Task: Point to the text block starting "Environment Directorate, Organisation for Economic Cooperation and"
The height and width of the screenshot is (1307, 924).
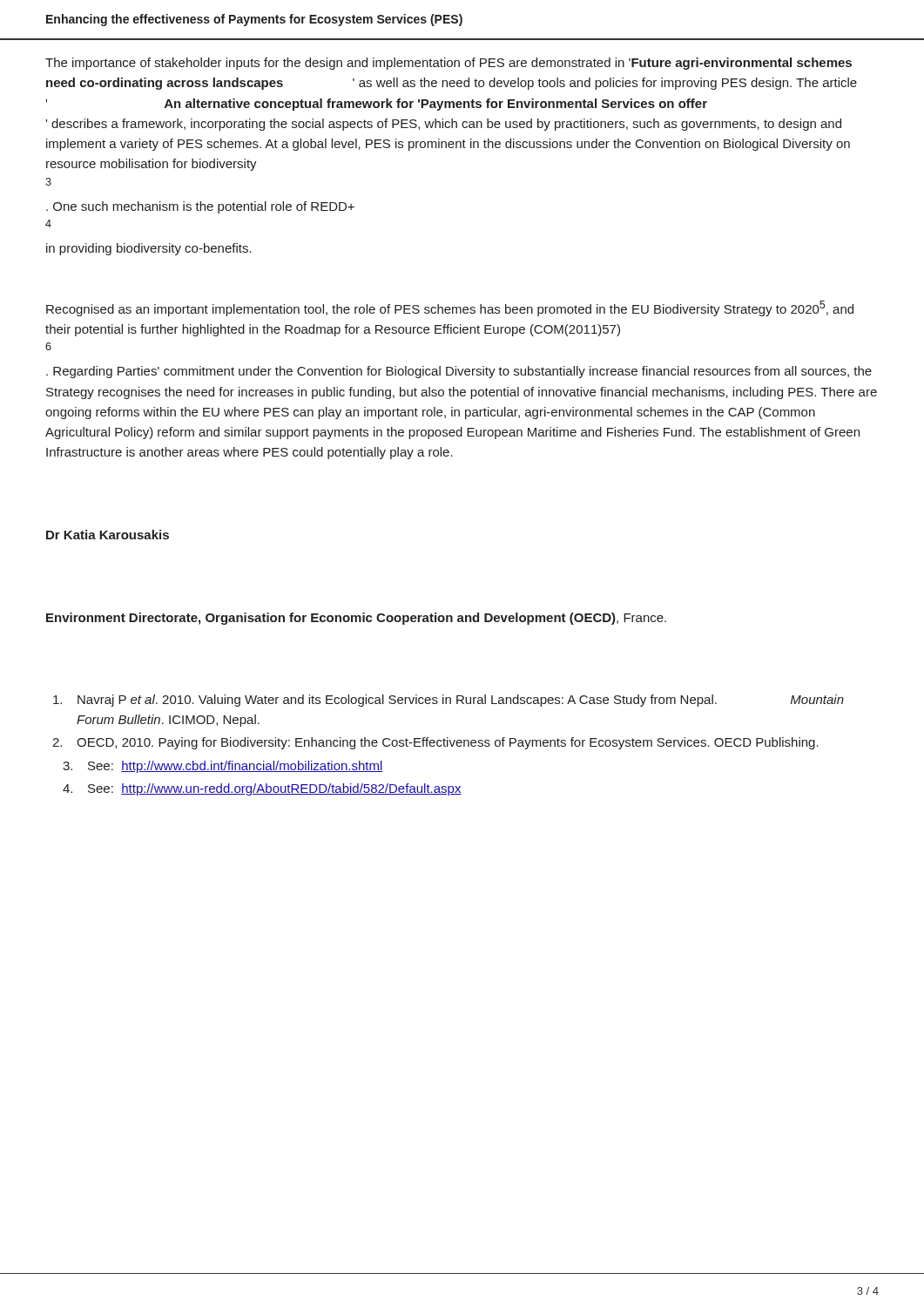Action: (x=356, y=617)
